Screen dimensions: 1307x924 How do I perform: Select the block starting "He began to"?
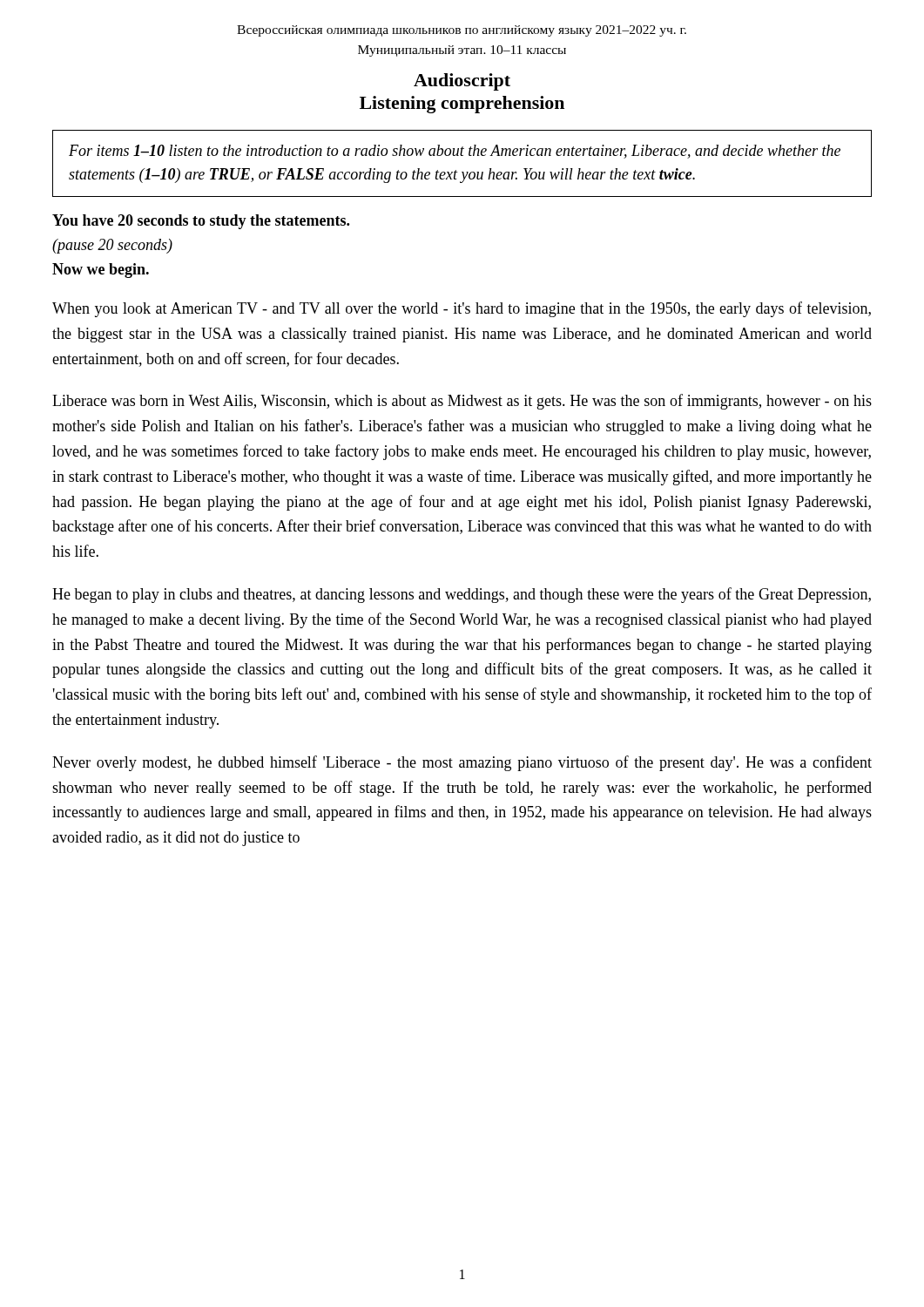click(462, 657)
